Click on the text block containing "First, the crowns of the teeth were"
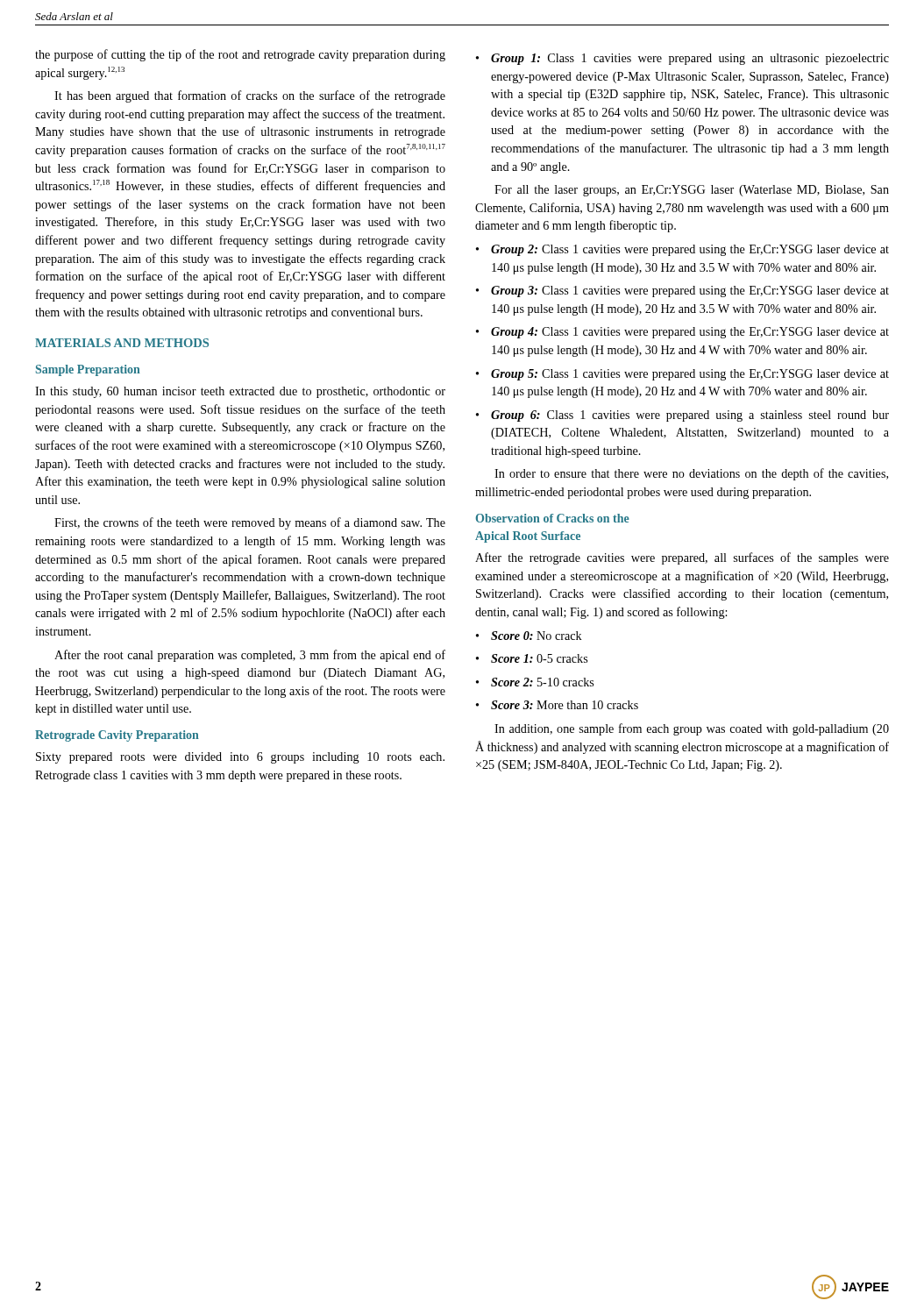924x1315 pixels. point(240,577)
